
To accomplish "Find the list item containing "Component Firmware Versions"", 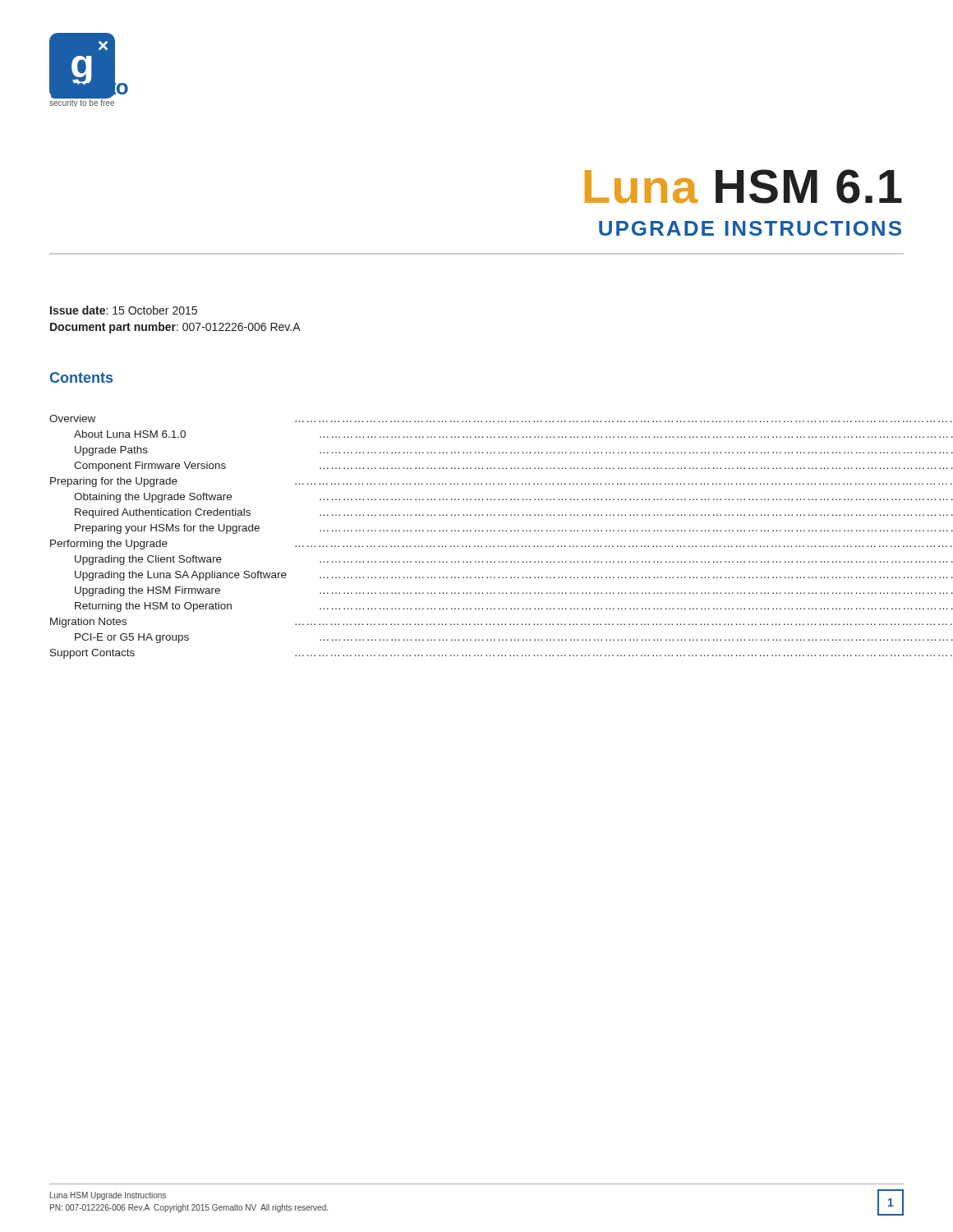I will [x=150, y=465].
